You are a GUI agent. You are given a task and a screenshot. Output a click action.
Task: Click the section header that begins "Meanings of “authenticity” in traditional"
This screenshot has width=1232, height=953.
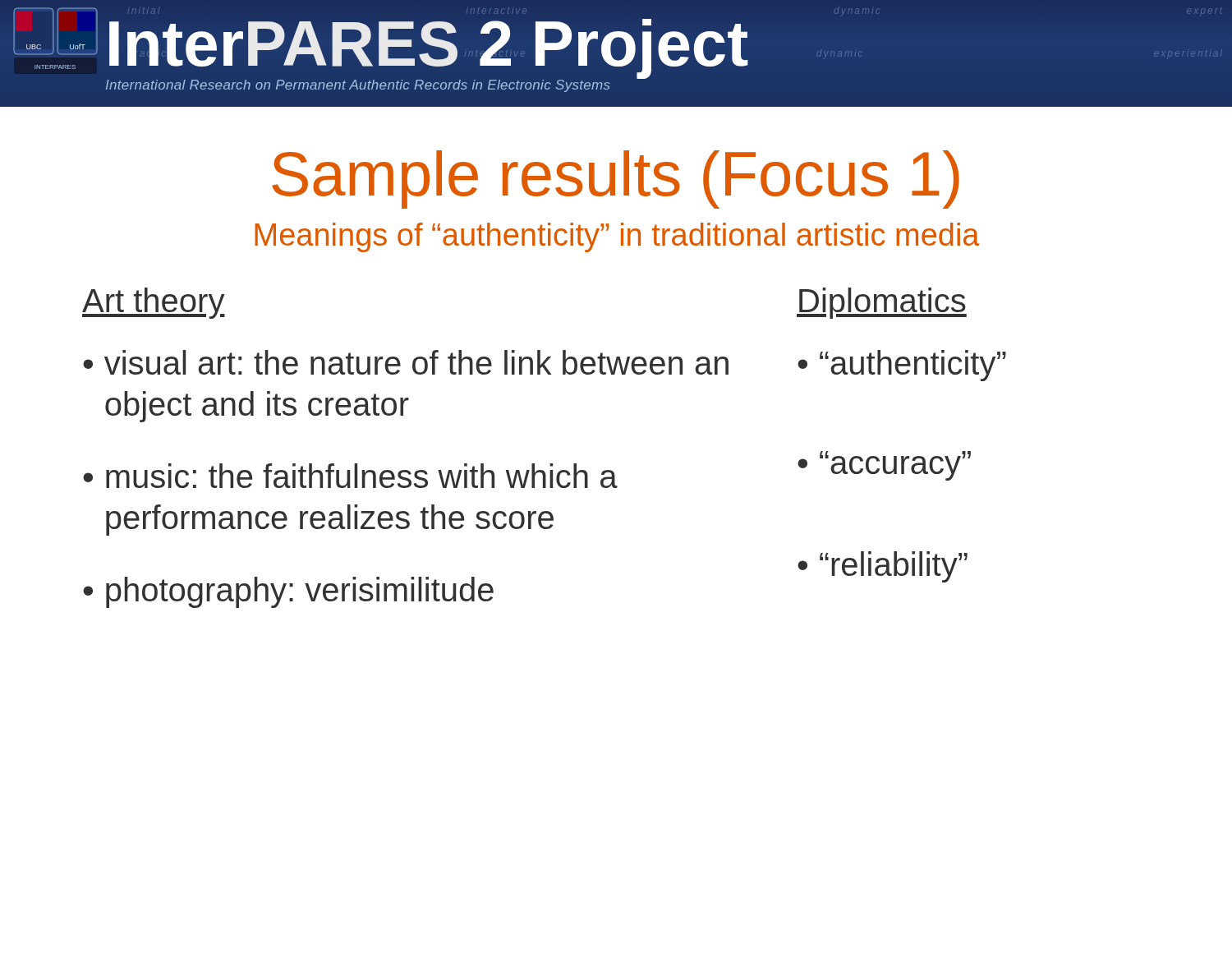pyautogui.click(x=616, y=235)
